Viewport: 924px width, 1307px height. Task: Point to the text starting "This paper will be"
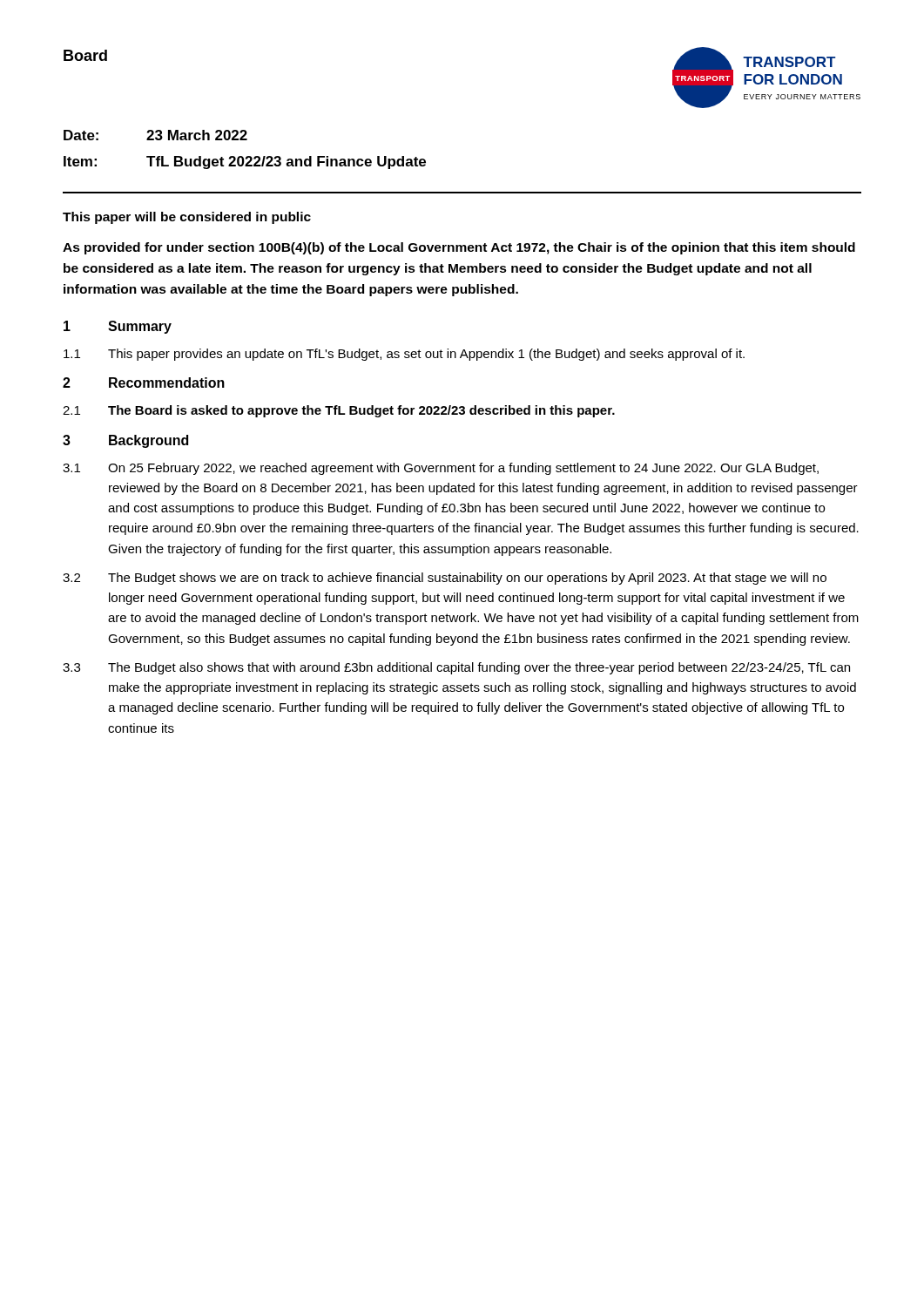coord(187,217)
